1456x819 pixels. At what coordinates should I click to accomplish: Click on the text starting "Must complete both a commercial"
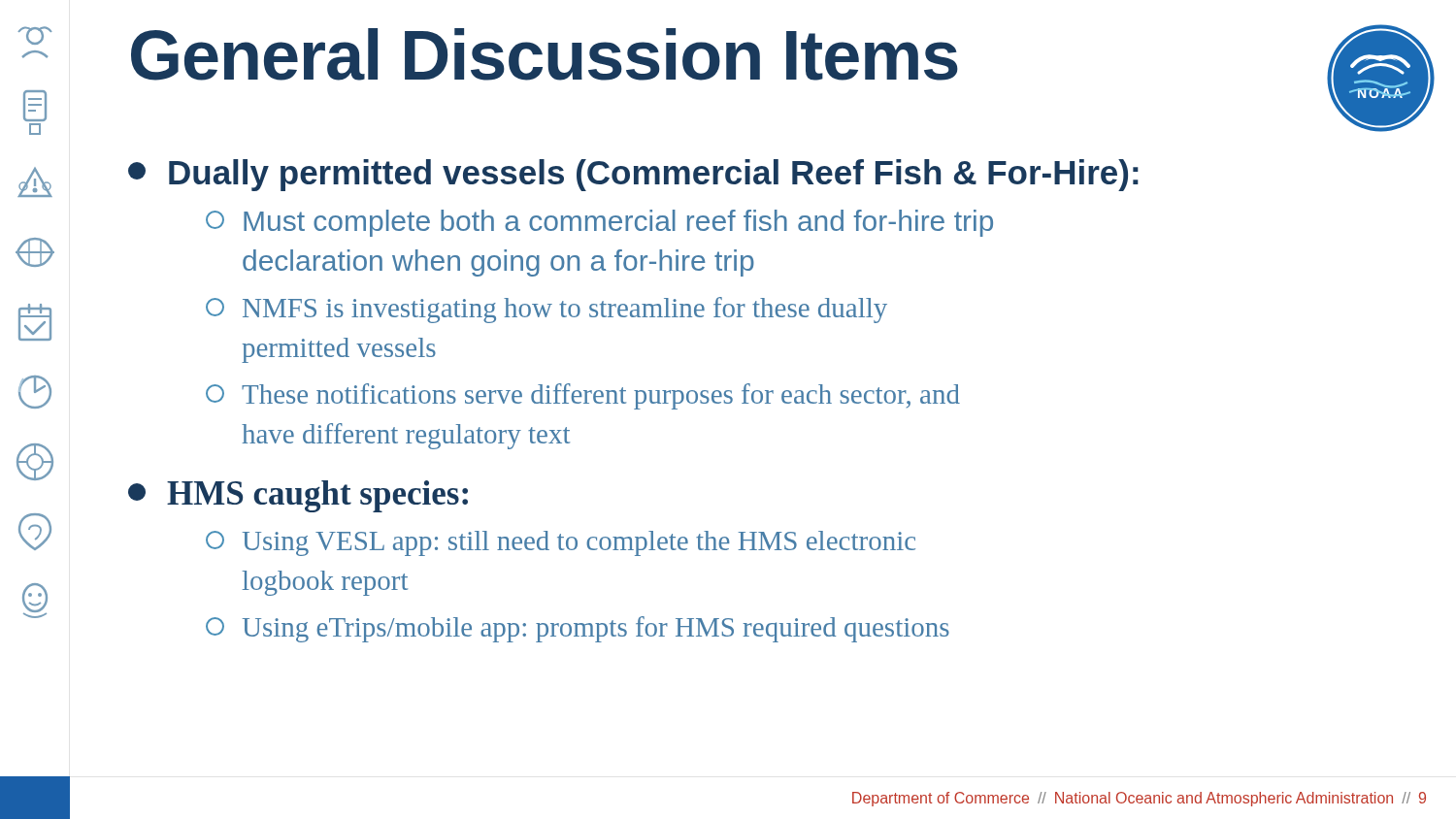click(600, 241)
